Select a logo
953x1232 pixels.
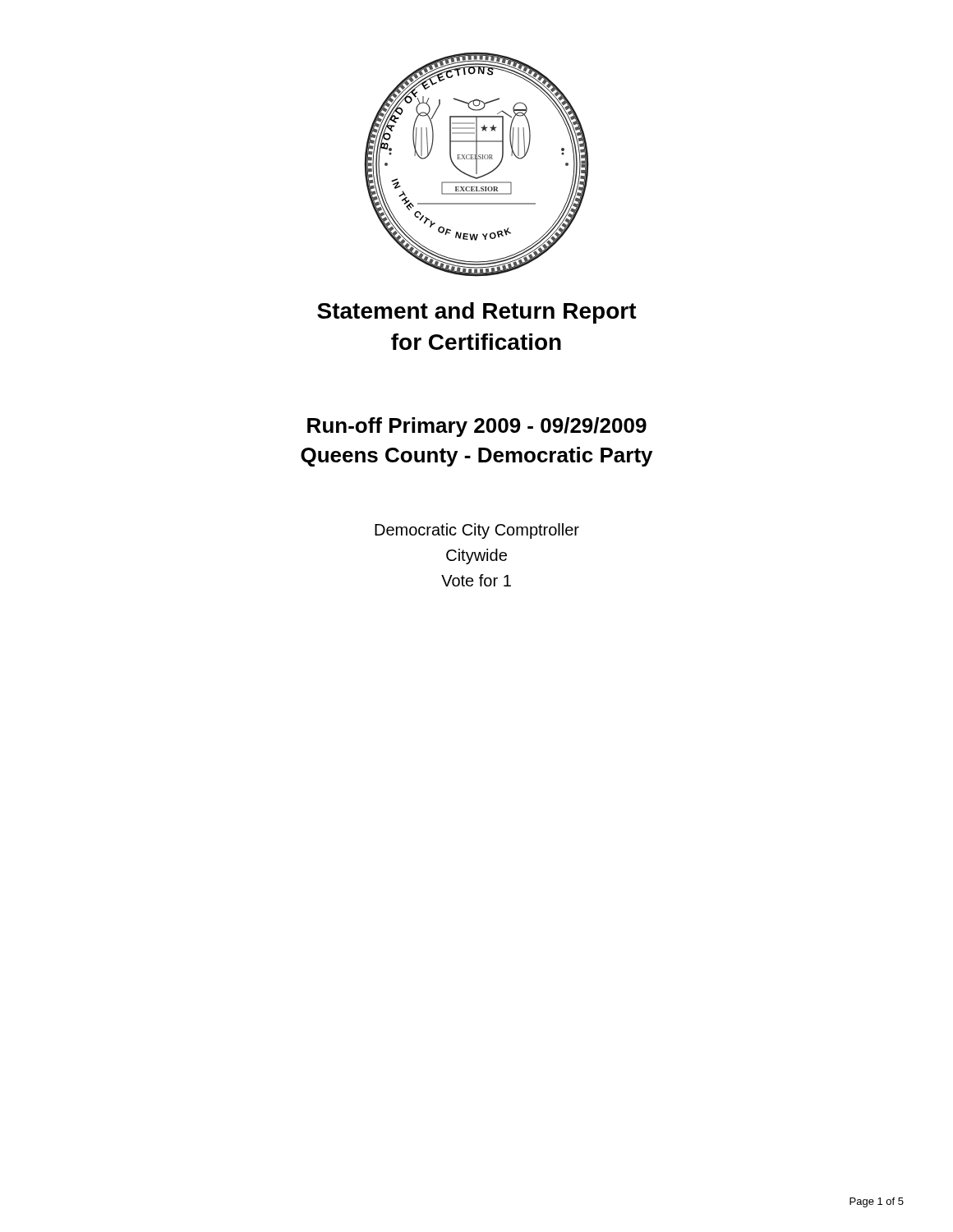[476, 164]
